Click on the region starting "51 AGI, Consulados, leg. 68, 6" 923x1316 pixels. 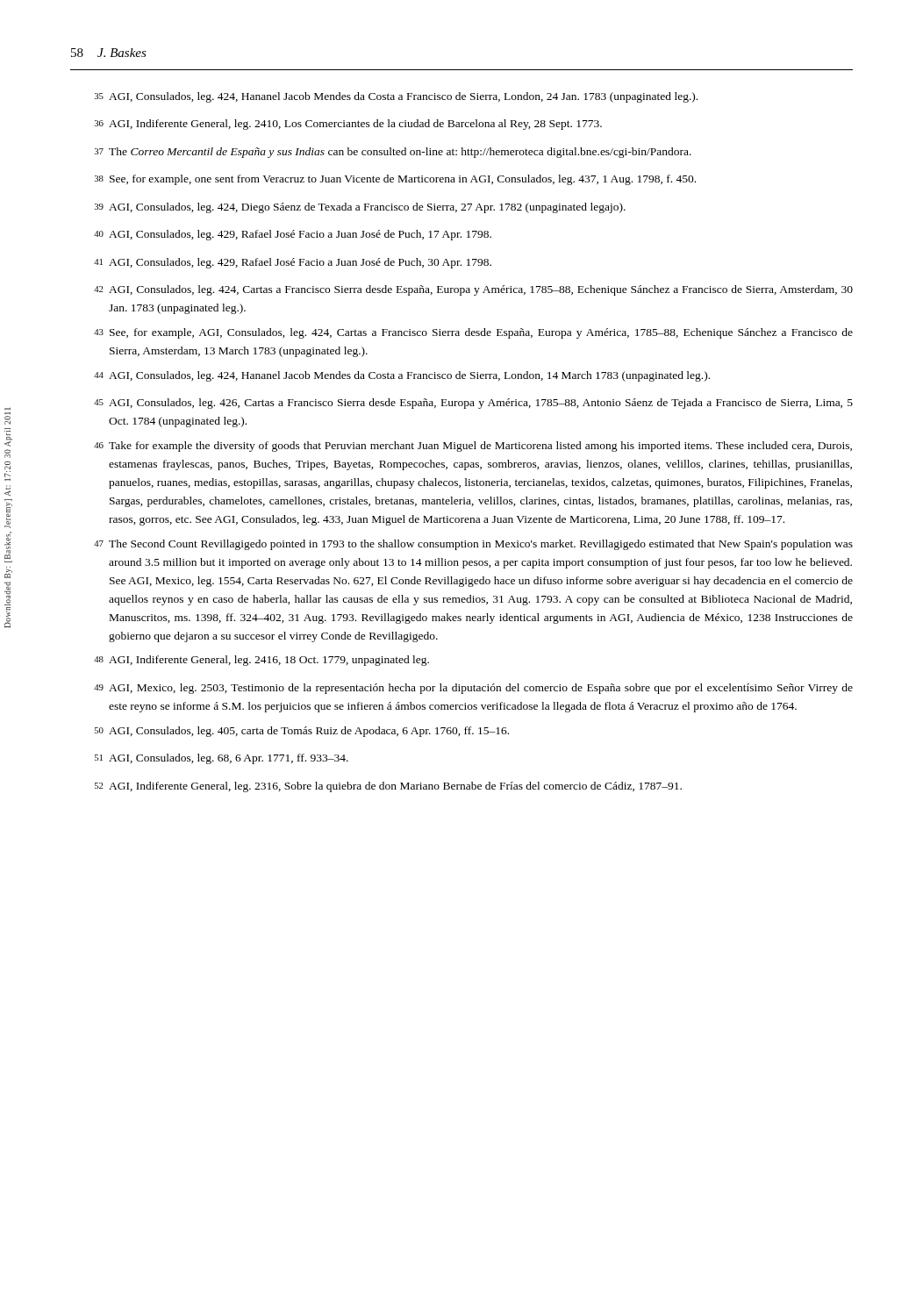coord(222,759)
